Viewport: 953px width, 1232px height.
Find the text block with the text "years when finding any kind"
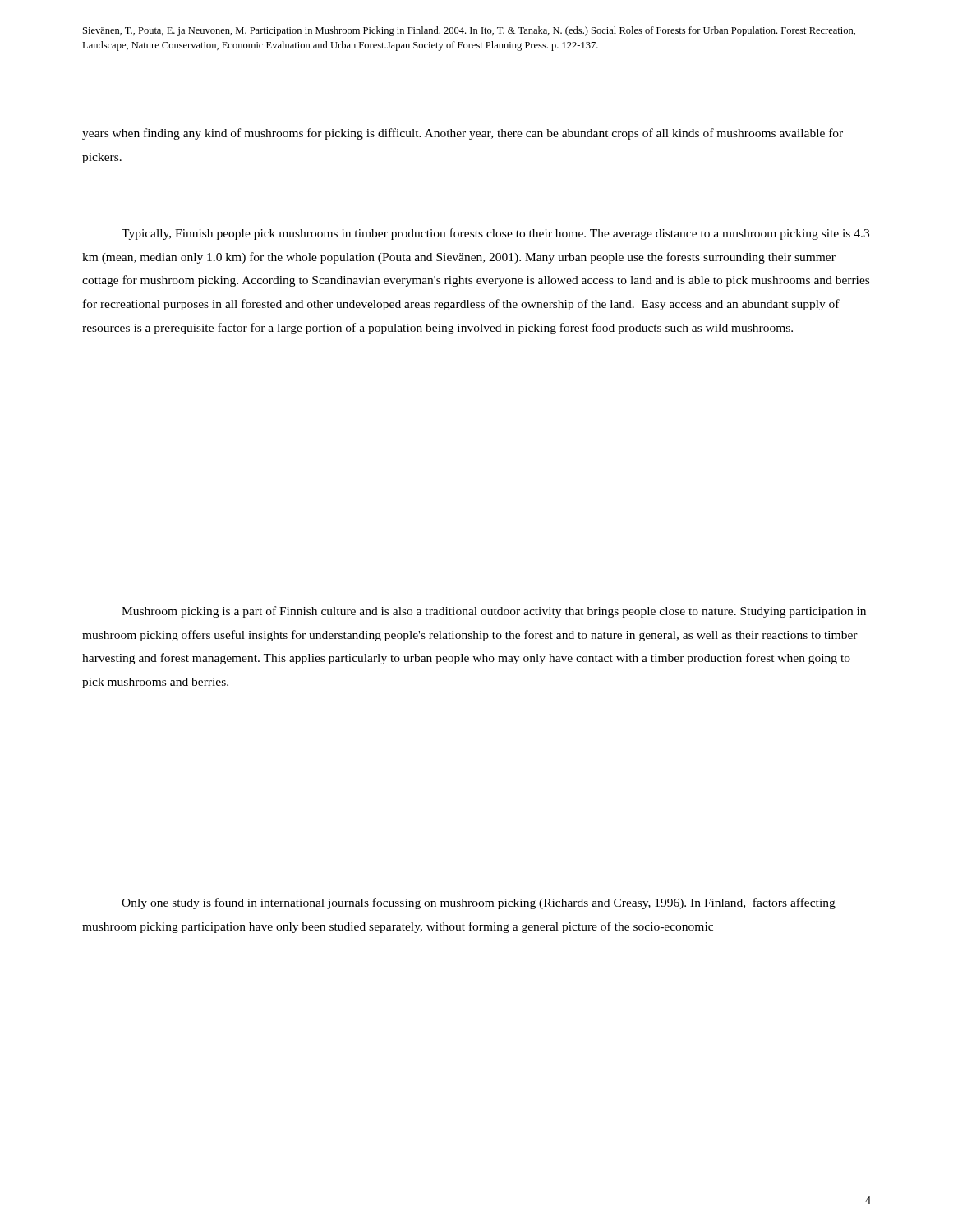click(463, 144)
